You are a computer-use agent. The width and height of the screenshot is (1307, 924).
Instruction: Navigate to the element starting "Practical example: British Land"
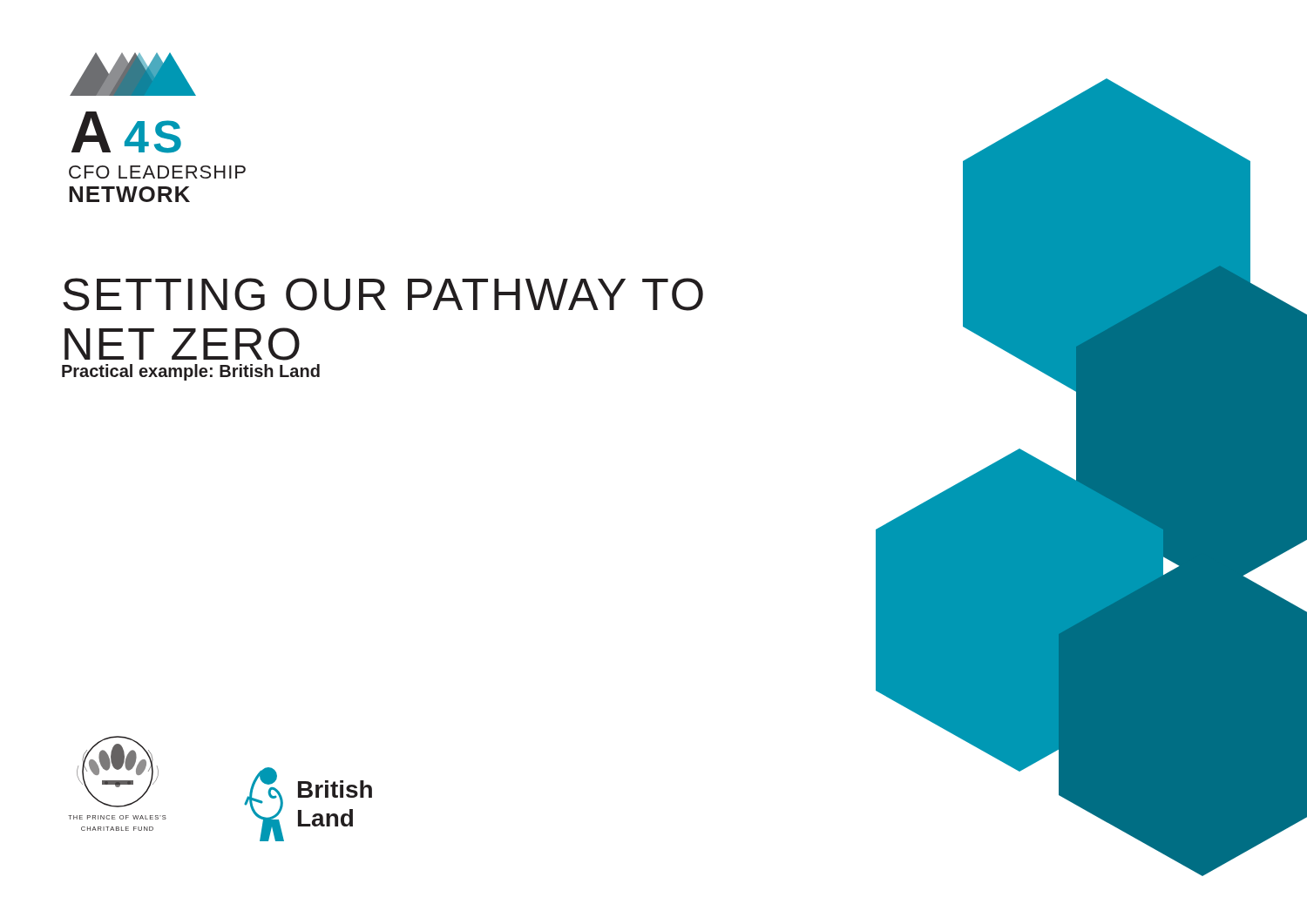pos(191,371)
